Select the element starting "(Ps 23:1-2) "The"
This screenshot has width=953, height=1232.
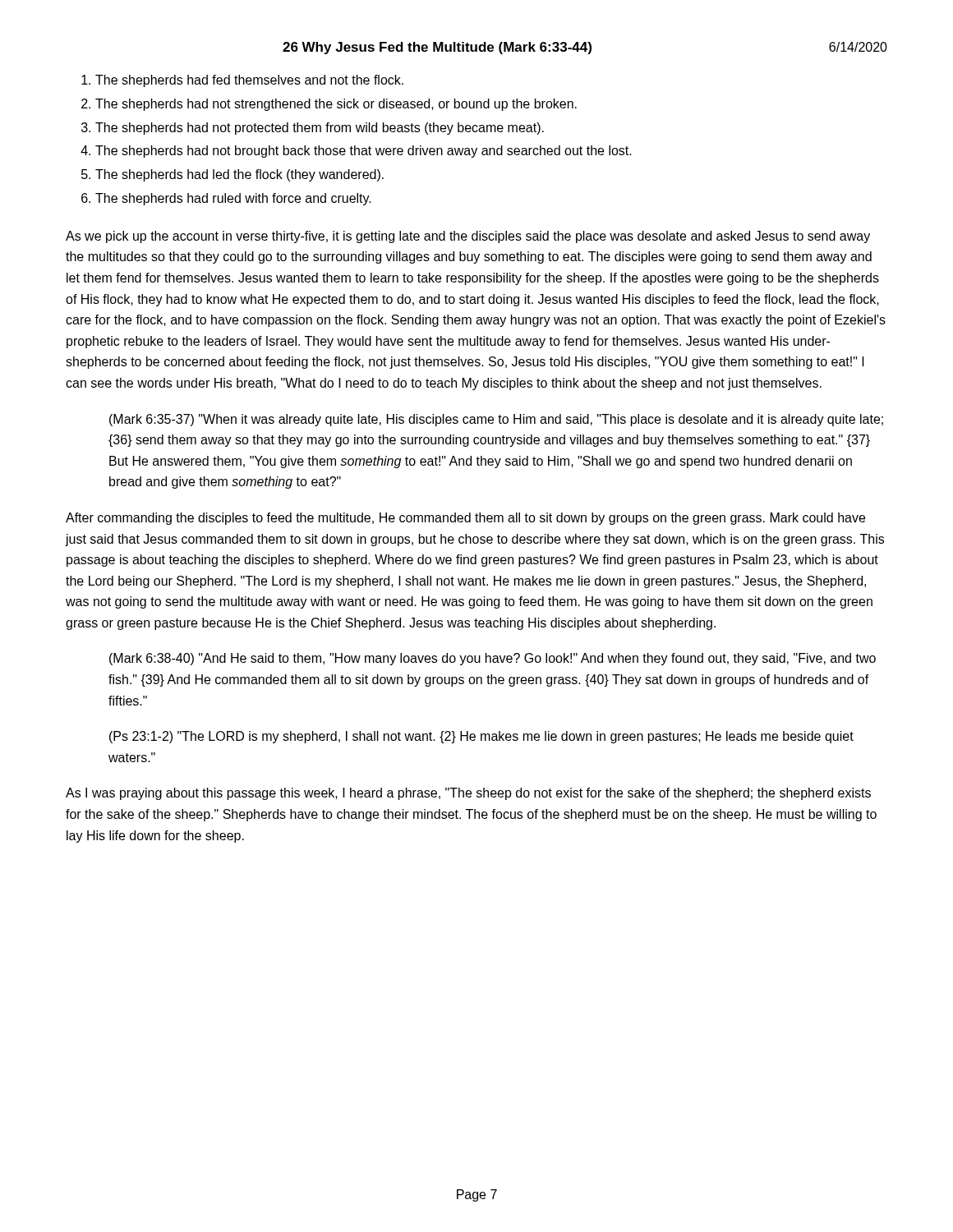481,747
